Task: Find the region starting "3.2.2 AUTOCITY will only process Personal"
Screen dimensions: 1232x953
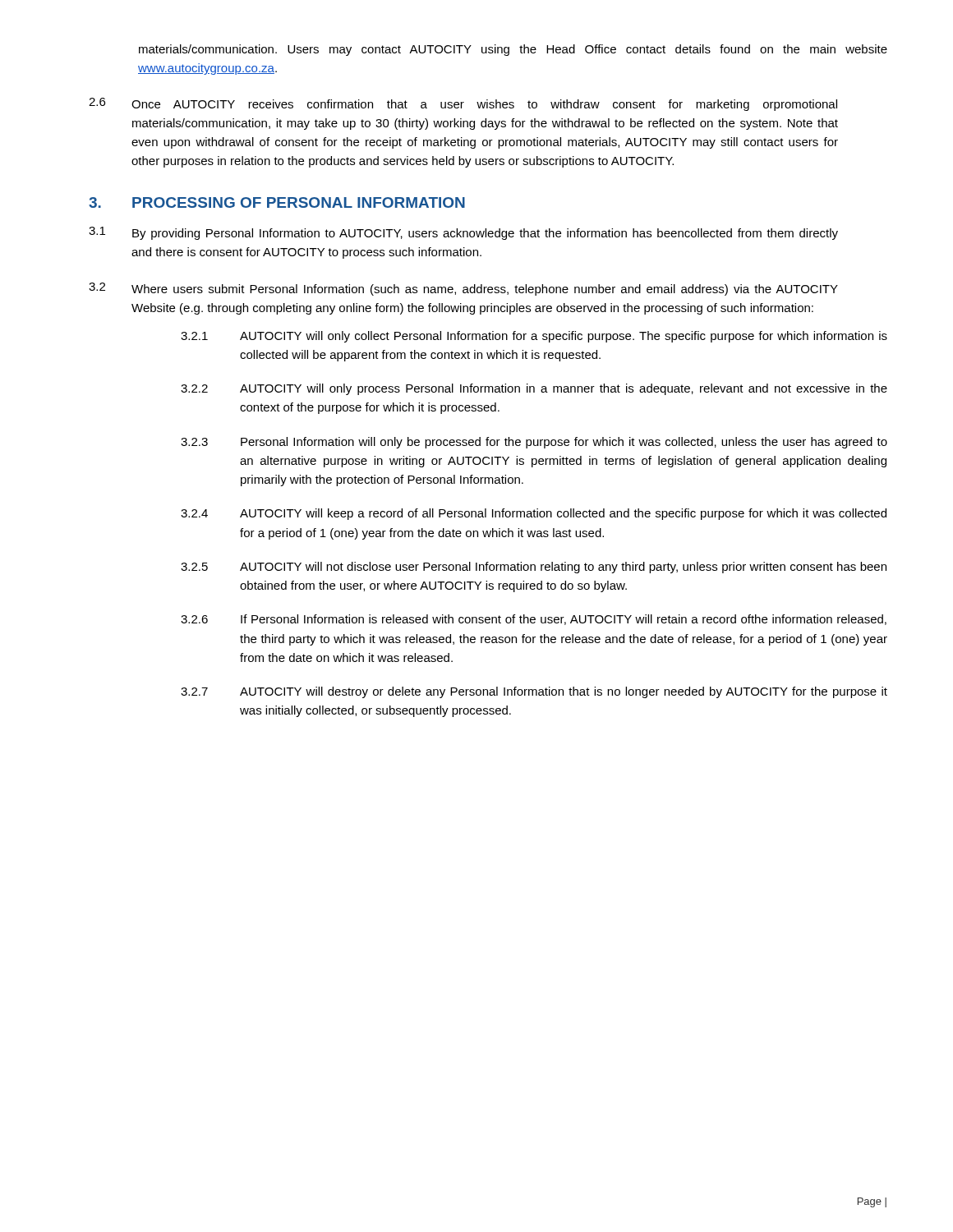Action: click(x=534, y=398)
